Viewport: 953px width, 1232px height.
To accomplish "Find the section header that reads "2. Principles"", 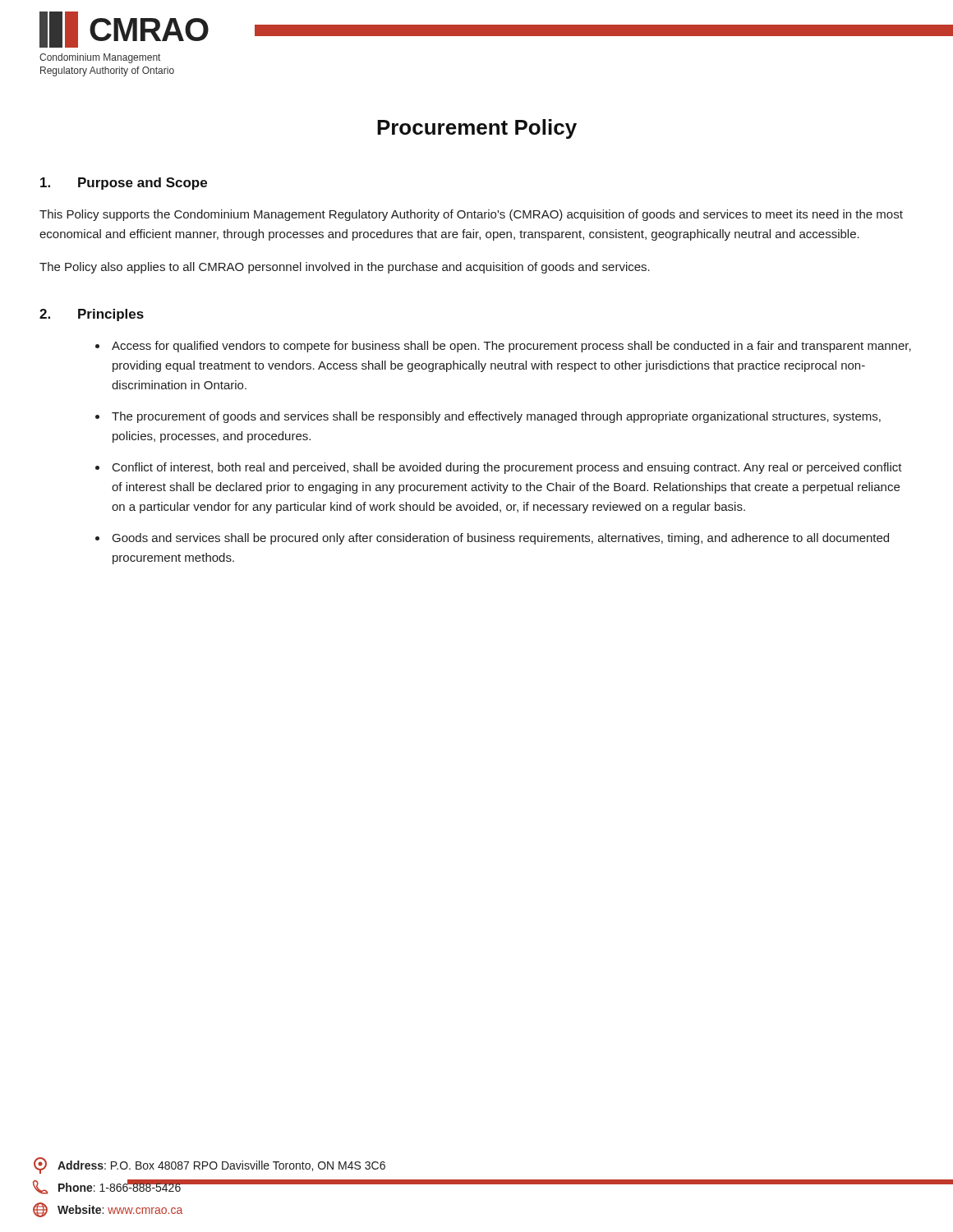I will click(x=92, y=315).
